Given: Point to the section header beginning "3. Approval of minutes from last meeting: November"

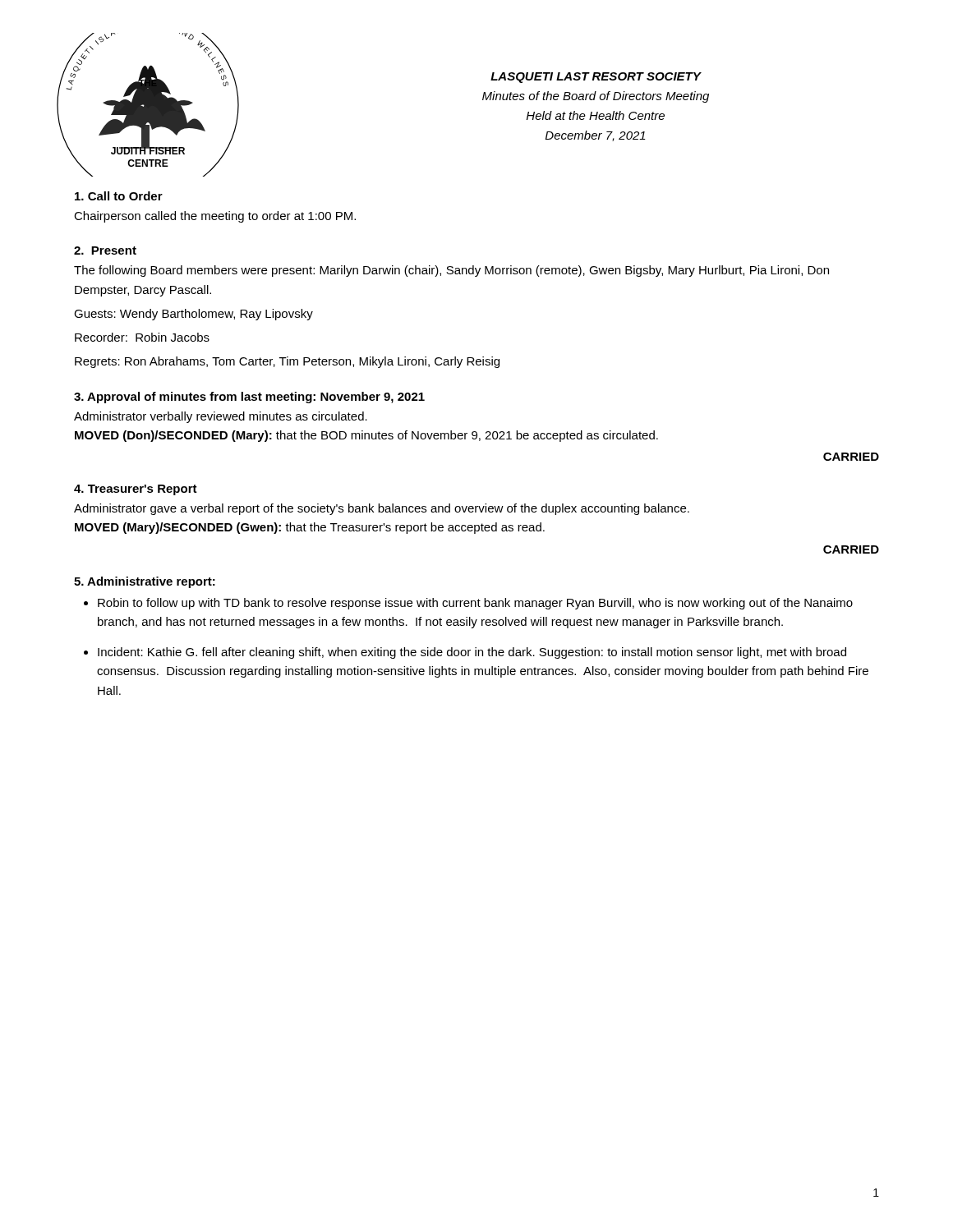Looking at the screenshot, I should coord(249,396).
